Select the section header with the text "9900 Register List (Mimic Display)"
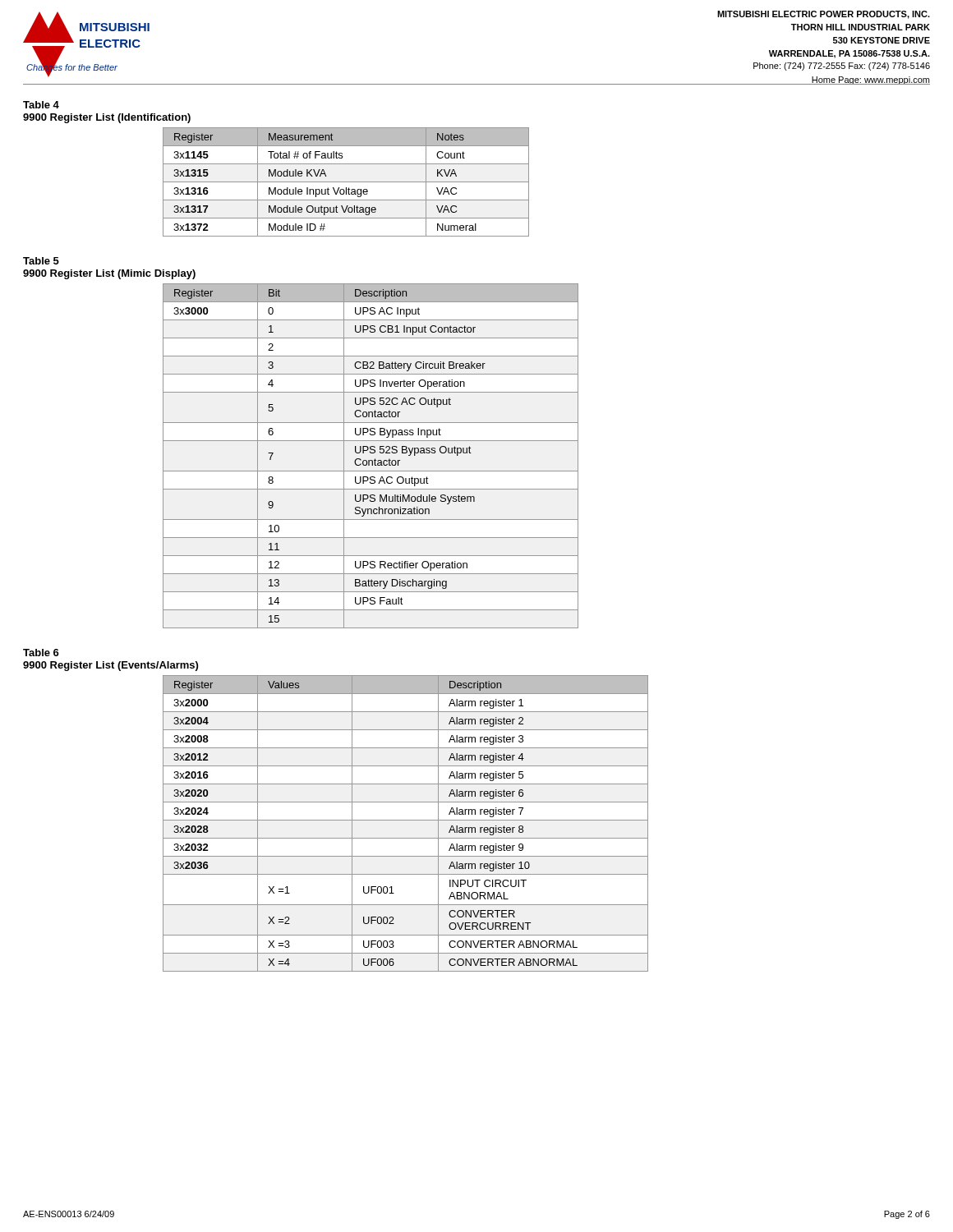This screenshot has width=953, height=1232. click(109, 273)
